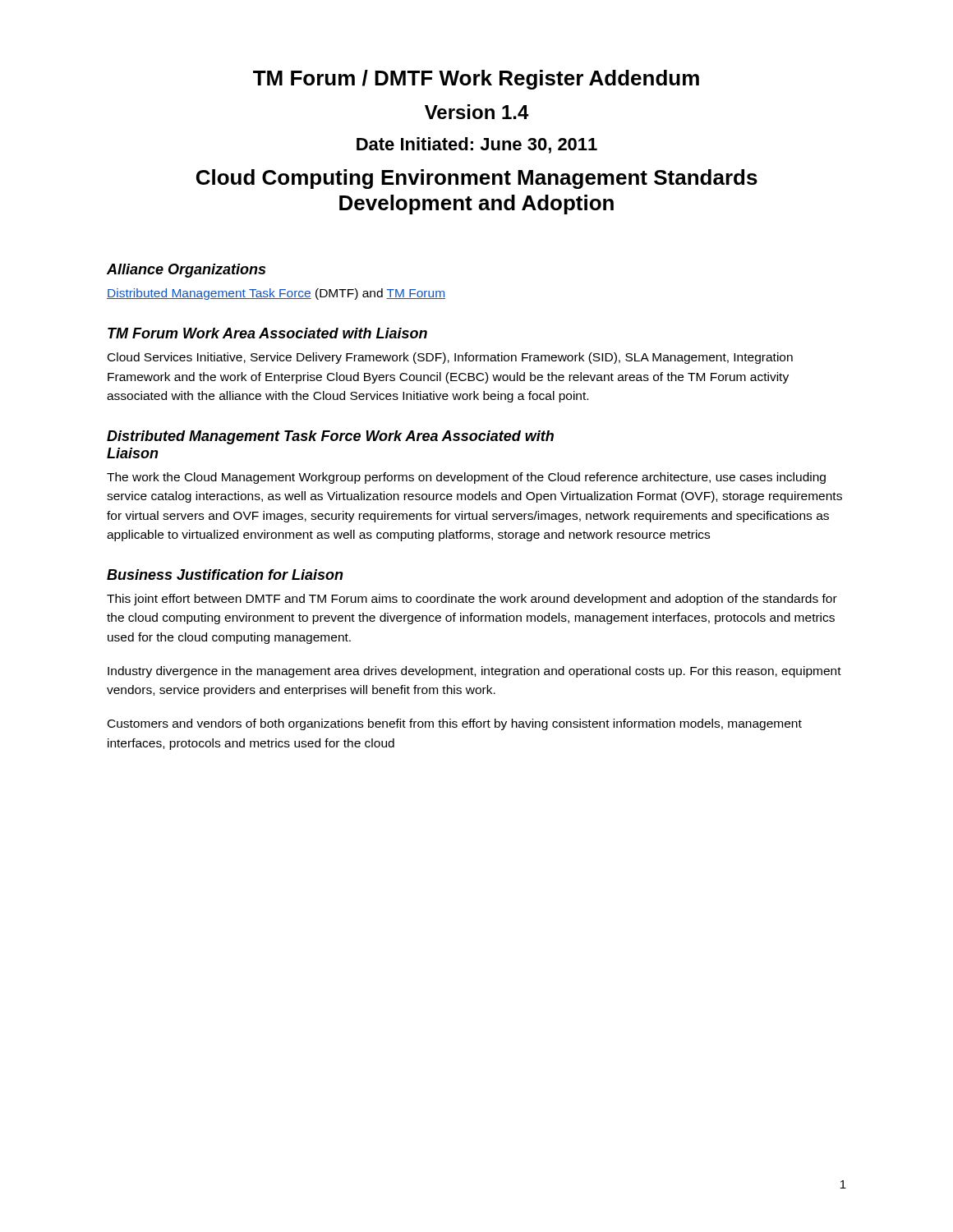Click on the title with the text "Date Initiated: June 30,"
This screenshot has width=953, height=1232.
tap(476, 145)
